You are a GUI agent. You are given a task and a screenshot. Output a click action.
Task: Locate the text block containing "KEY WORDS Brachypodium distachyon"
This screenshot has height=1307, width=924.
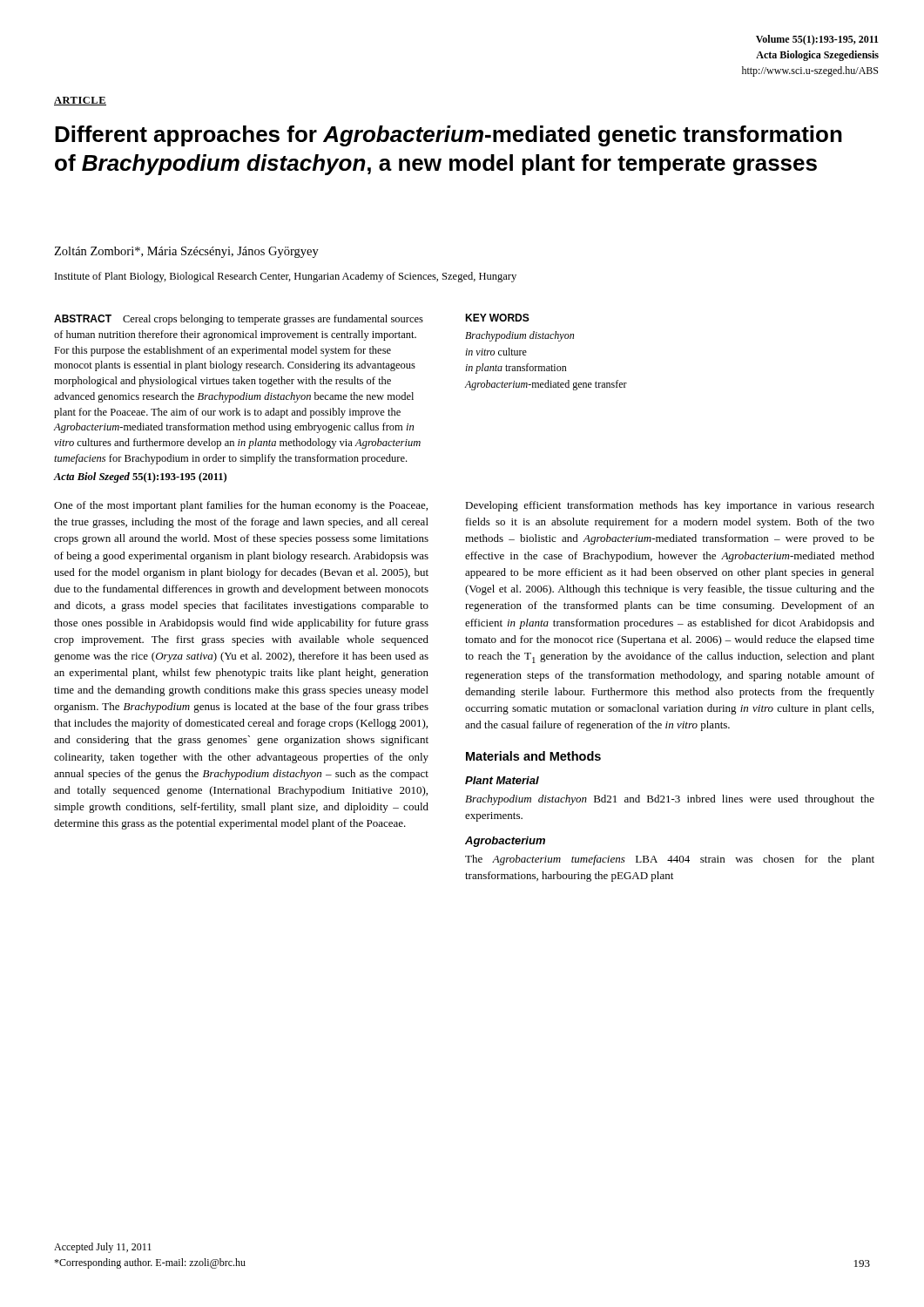(x=497, y=318)
